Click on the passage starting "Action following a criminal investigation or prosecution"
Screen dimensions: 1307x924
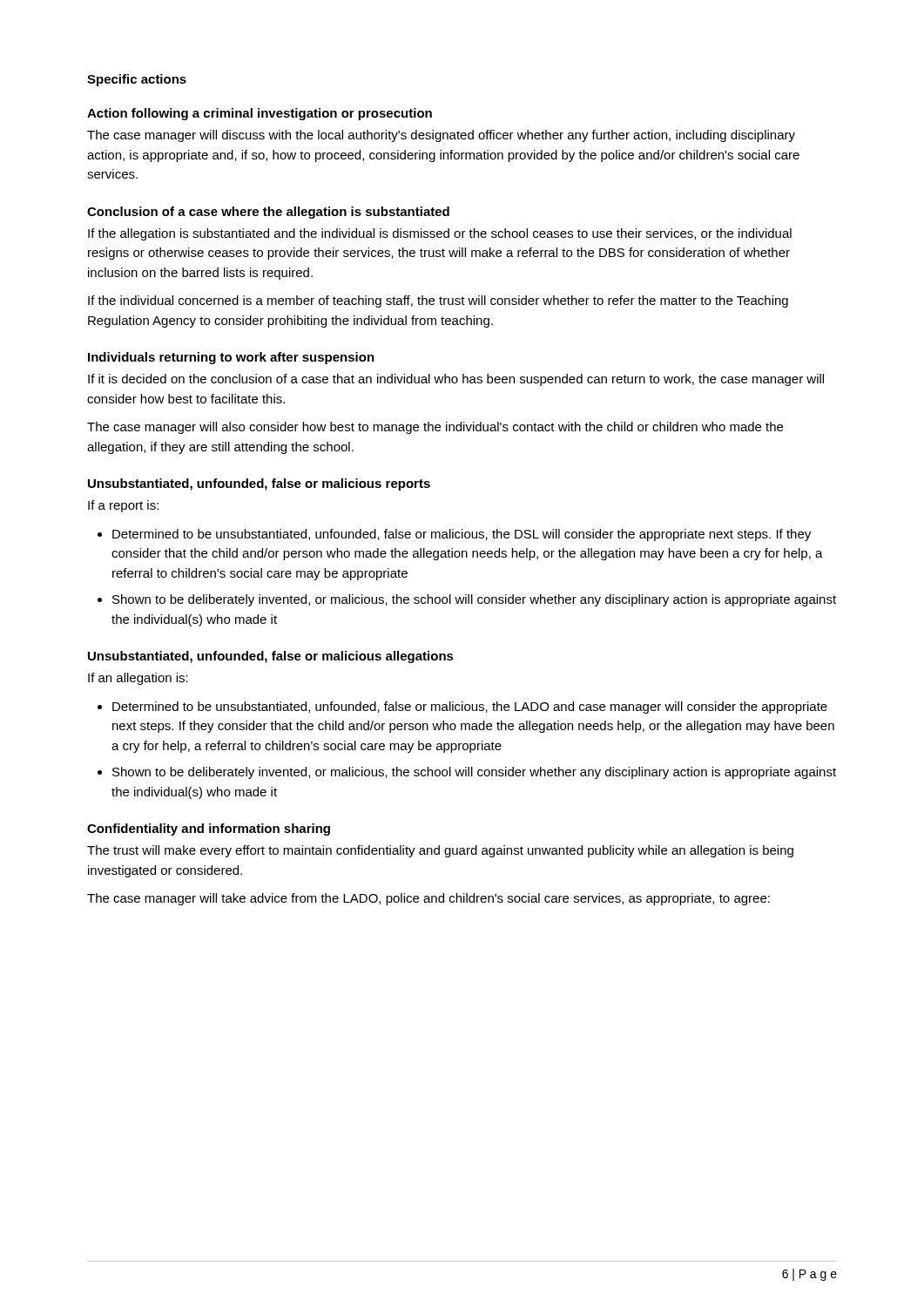[x=260, y=113]
